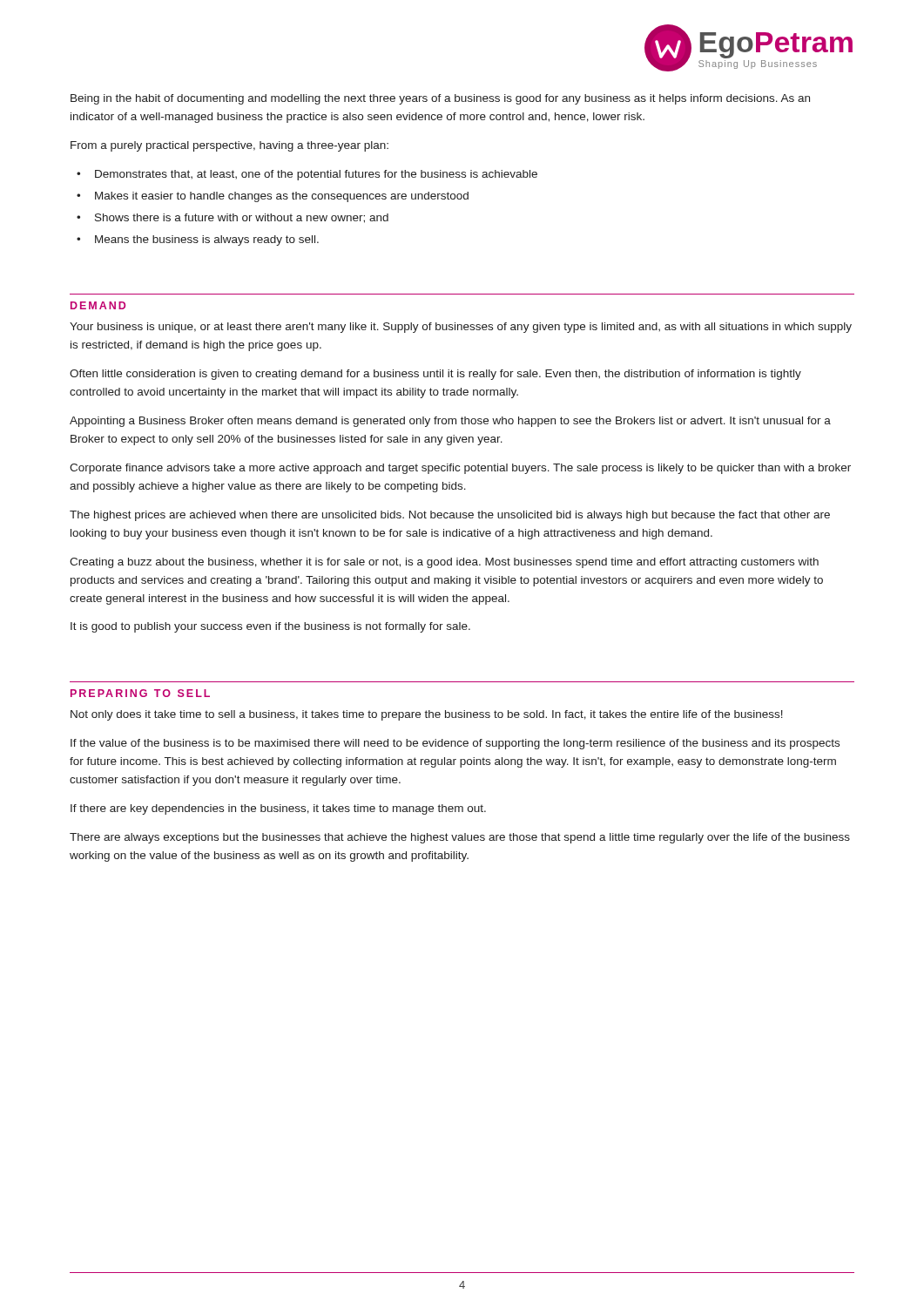Point to the block beginning "Not only does it take time to sell"

coord(426,714)
